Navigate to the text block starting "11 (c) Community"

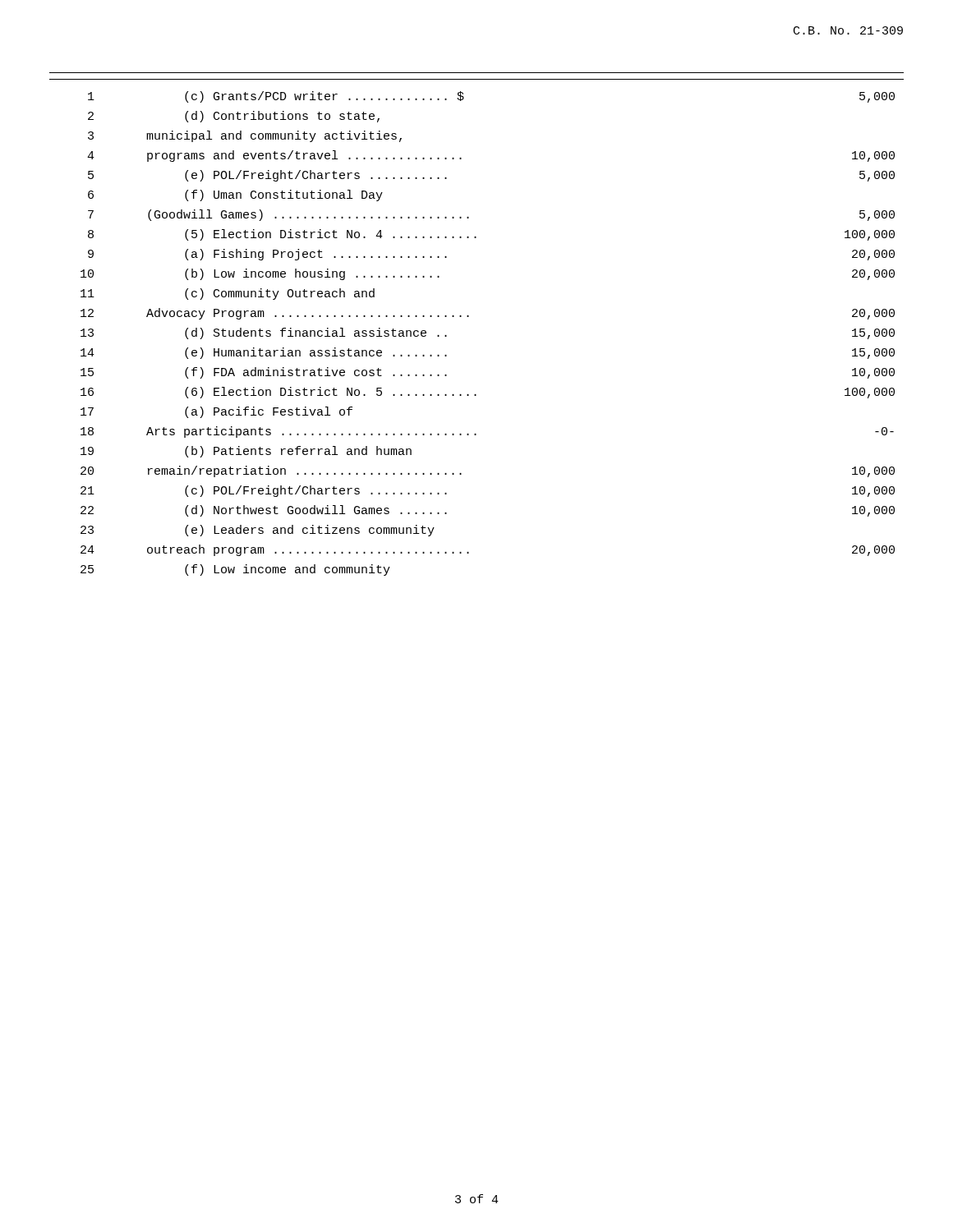[228, 294]
